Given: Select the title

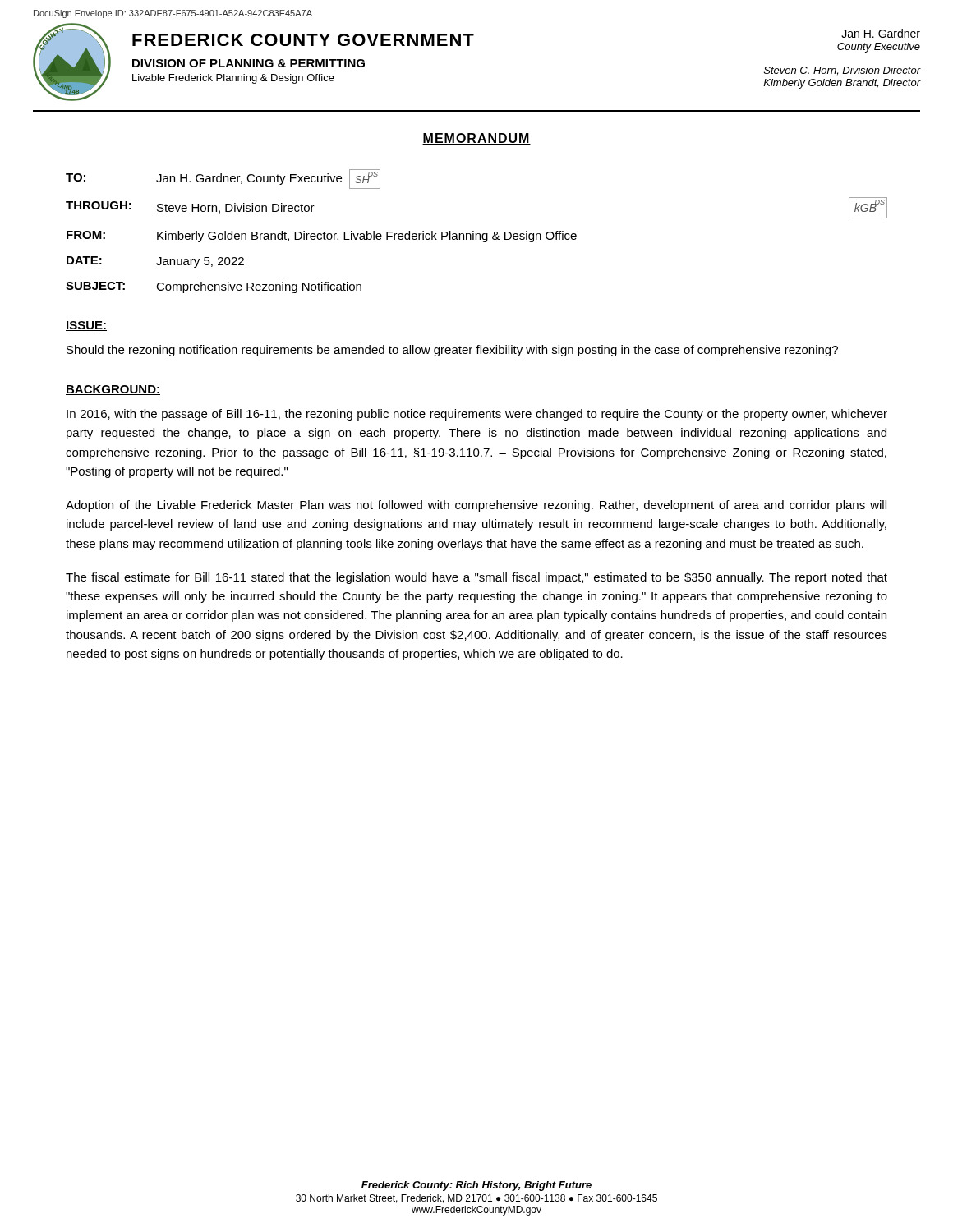Looking at the screenshot, I should 303,40.
